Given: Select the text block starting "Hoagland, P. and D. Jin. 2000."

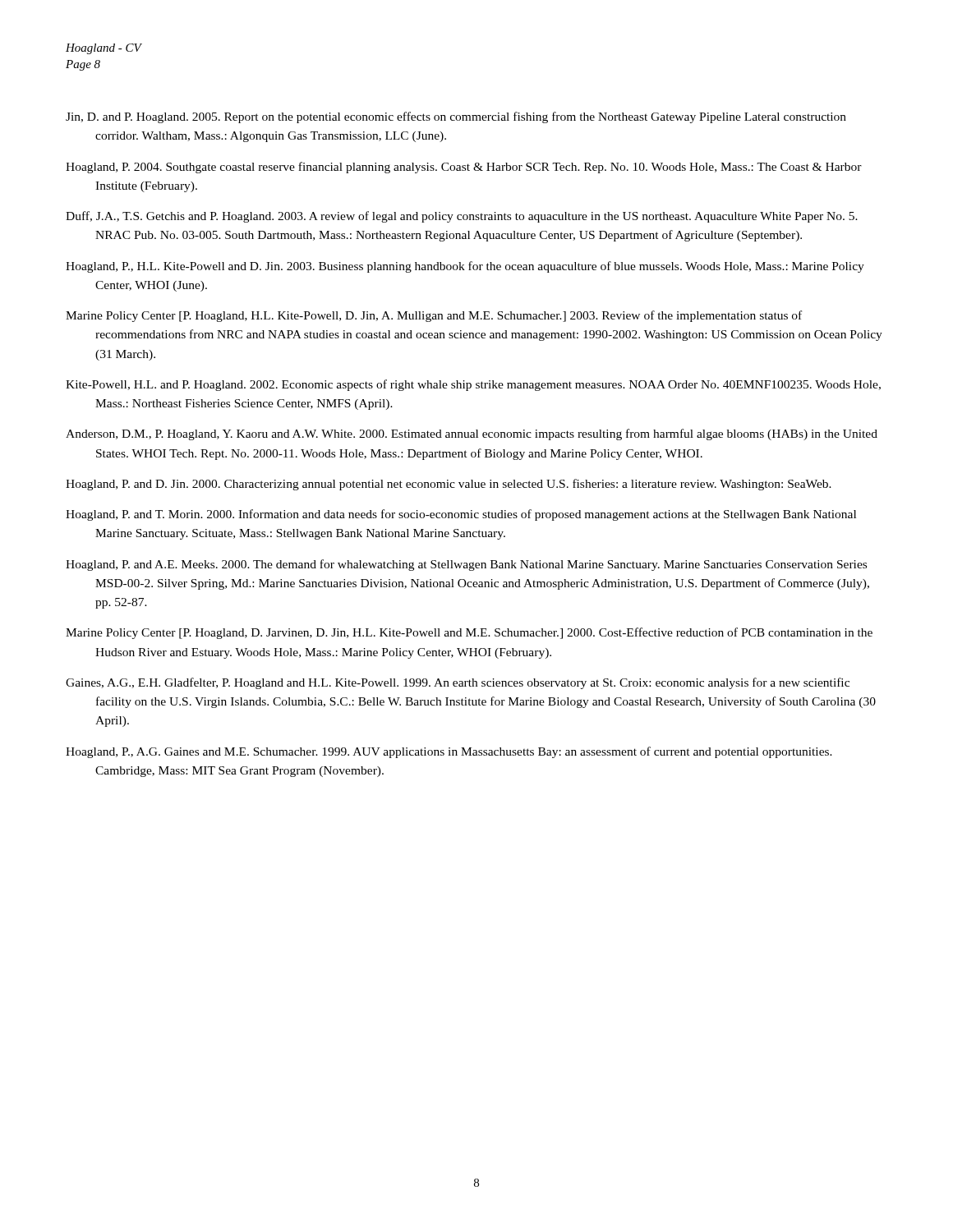Looking at the screenshot, I should pos(476,483).
